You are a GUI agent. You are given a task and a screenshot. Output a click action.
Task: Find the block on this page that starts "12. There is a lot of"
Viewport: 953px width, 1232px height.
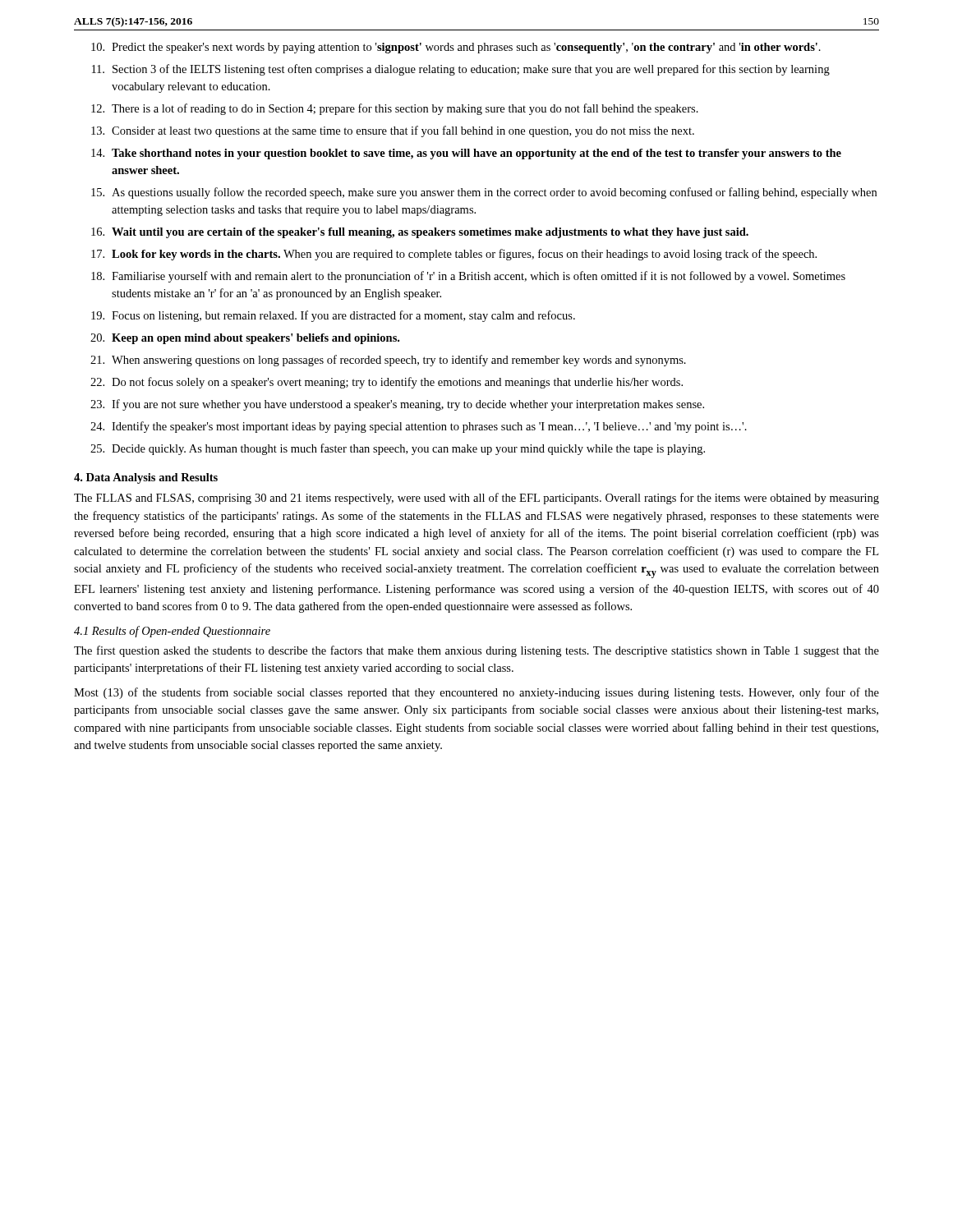(476, 109)
